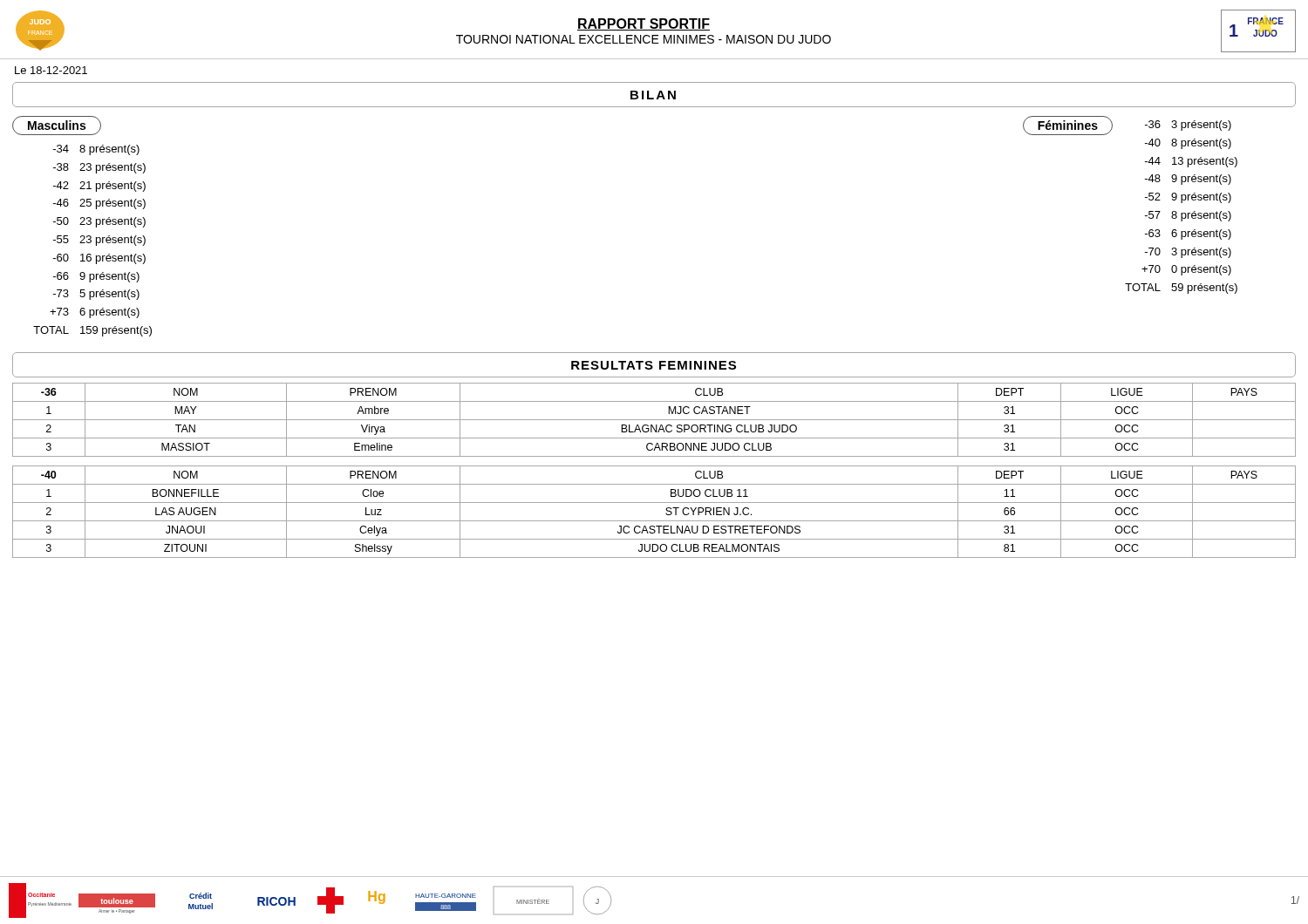Locate the text starting "-348 présent(s)"
1308x924 pixels.
[x=80, y=149]
